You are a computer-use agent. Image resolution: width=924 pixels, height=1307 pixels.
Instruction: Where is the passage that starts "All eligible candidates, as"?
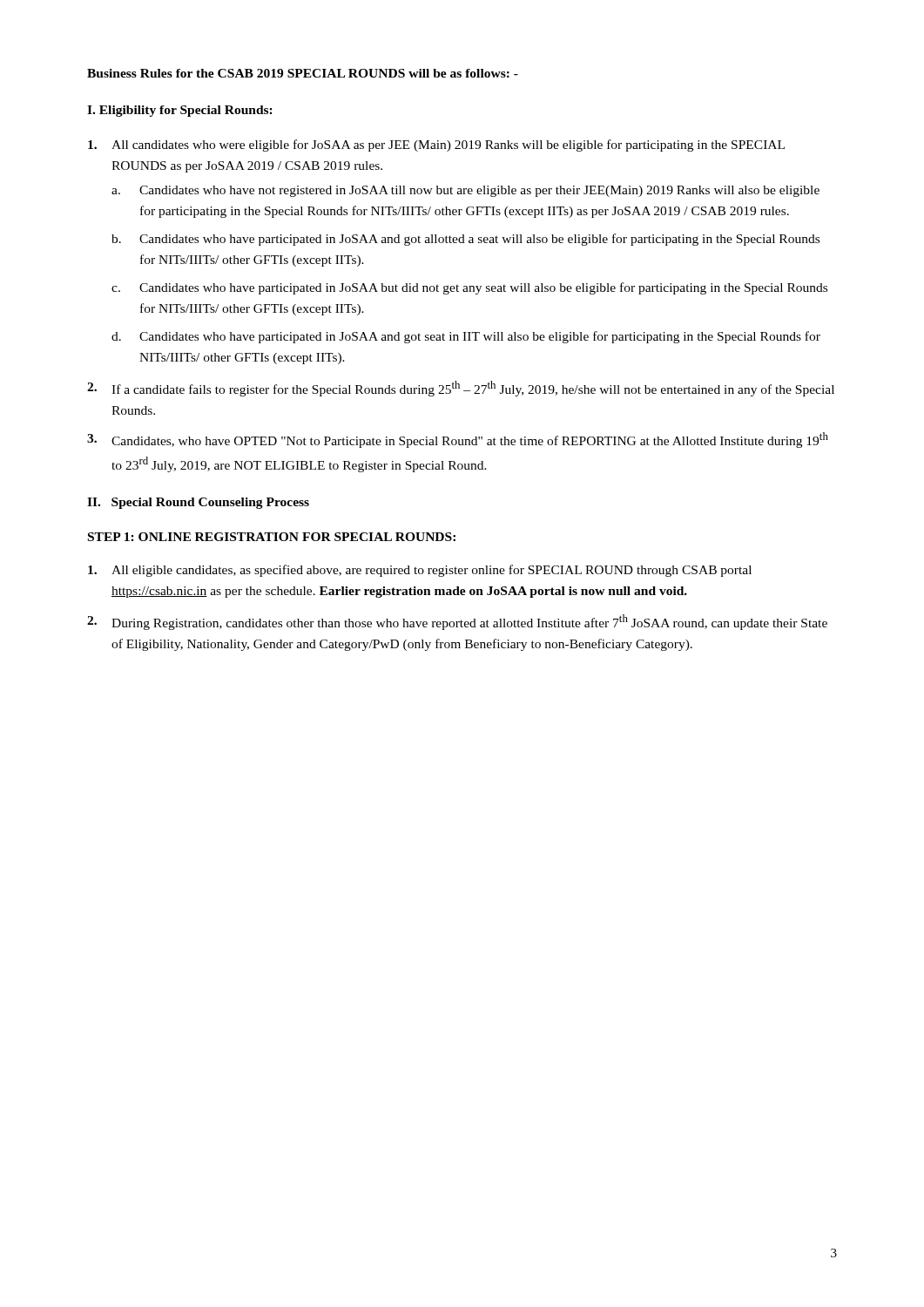coord(462,580)
